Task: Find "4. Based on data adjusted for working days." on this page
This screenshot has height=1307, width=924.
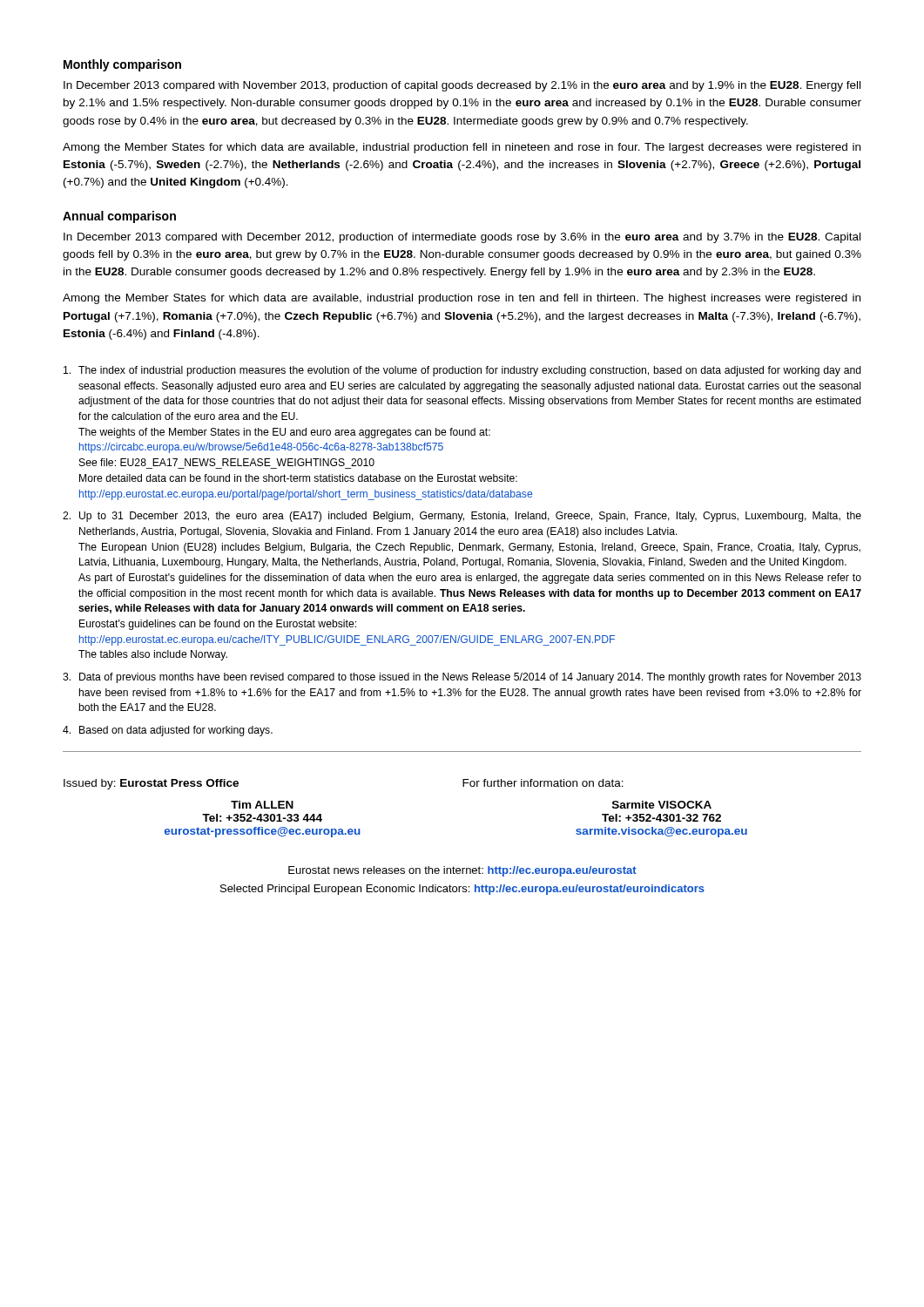Action: coord(168,731)
